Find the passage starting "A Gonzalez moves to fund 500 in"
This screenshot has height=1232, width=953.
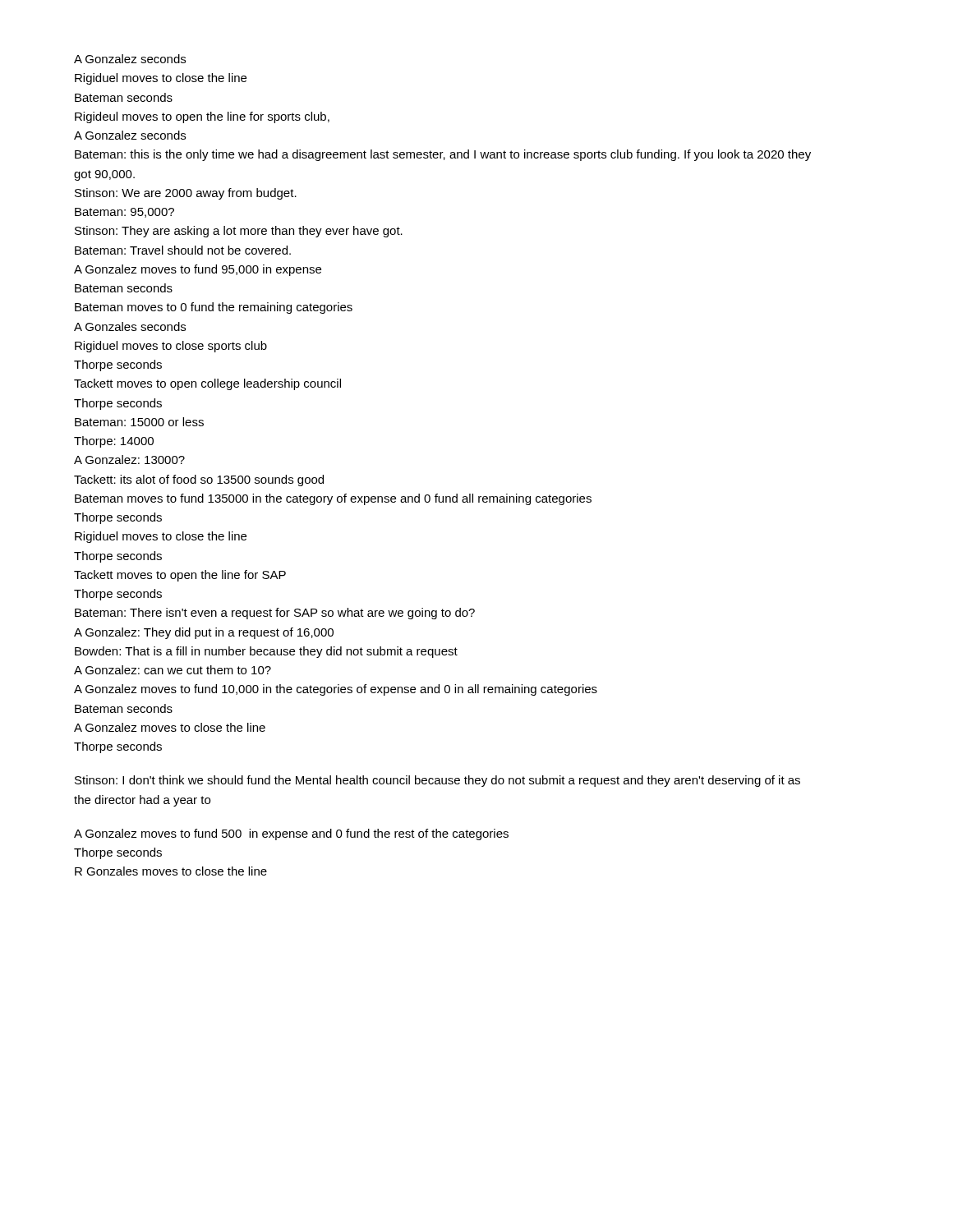tap(291, 834)
